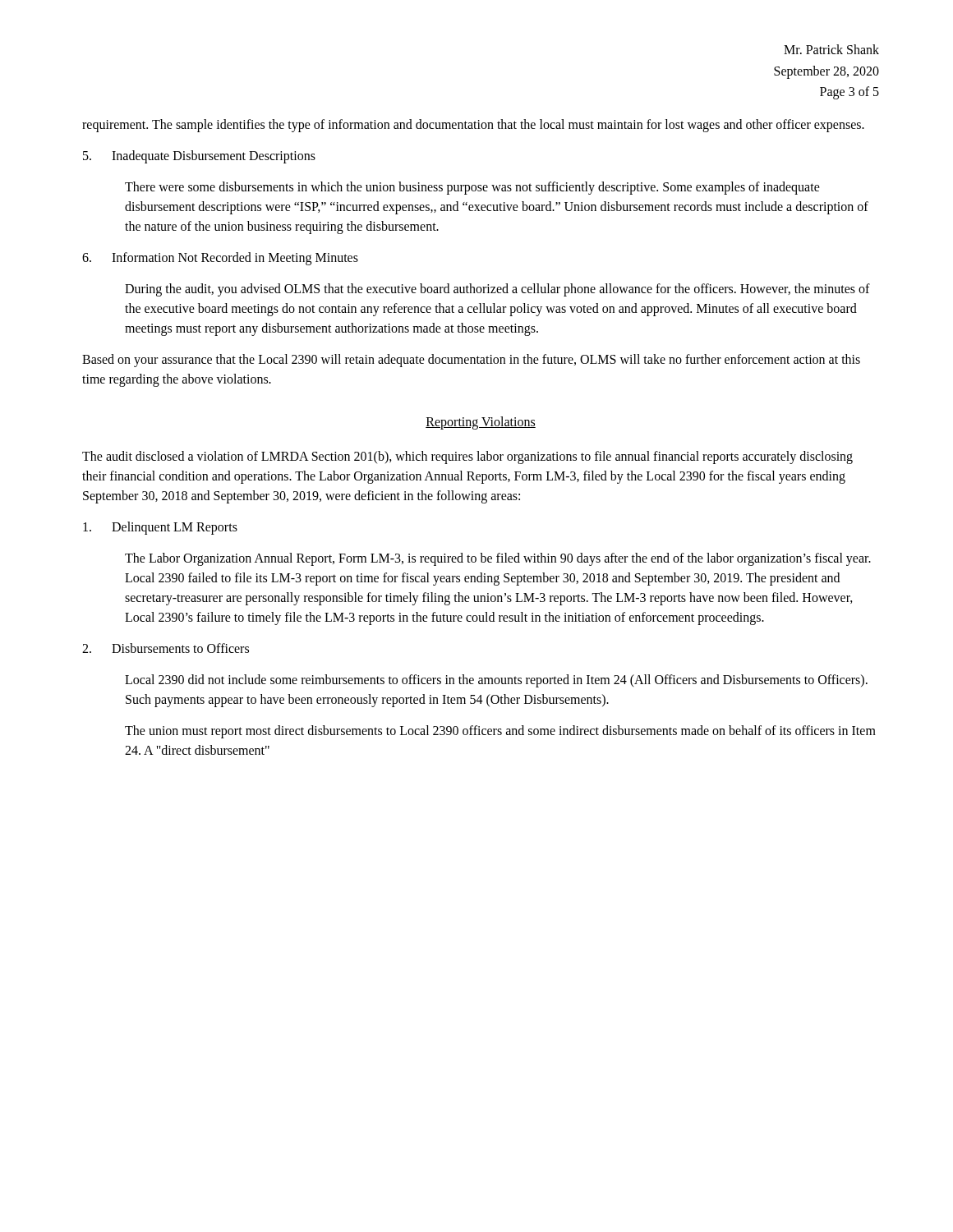
Task: Locate the block of text that opens with "The Labor Organization Annual Report,"
Action: (x=502, y=588)
